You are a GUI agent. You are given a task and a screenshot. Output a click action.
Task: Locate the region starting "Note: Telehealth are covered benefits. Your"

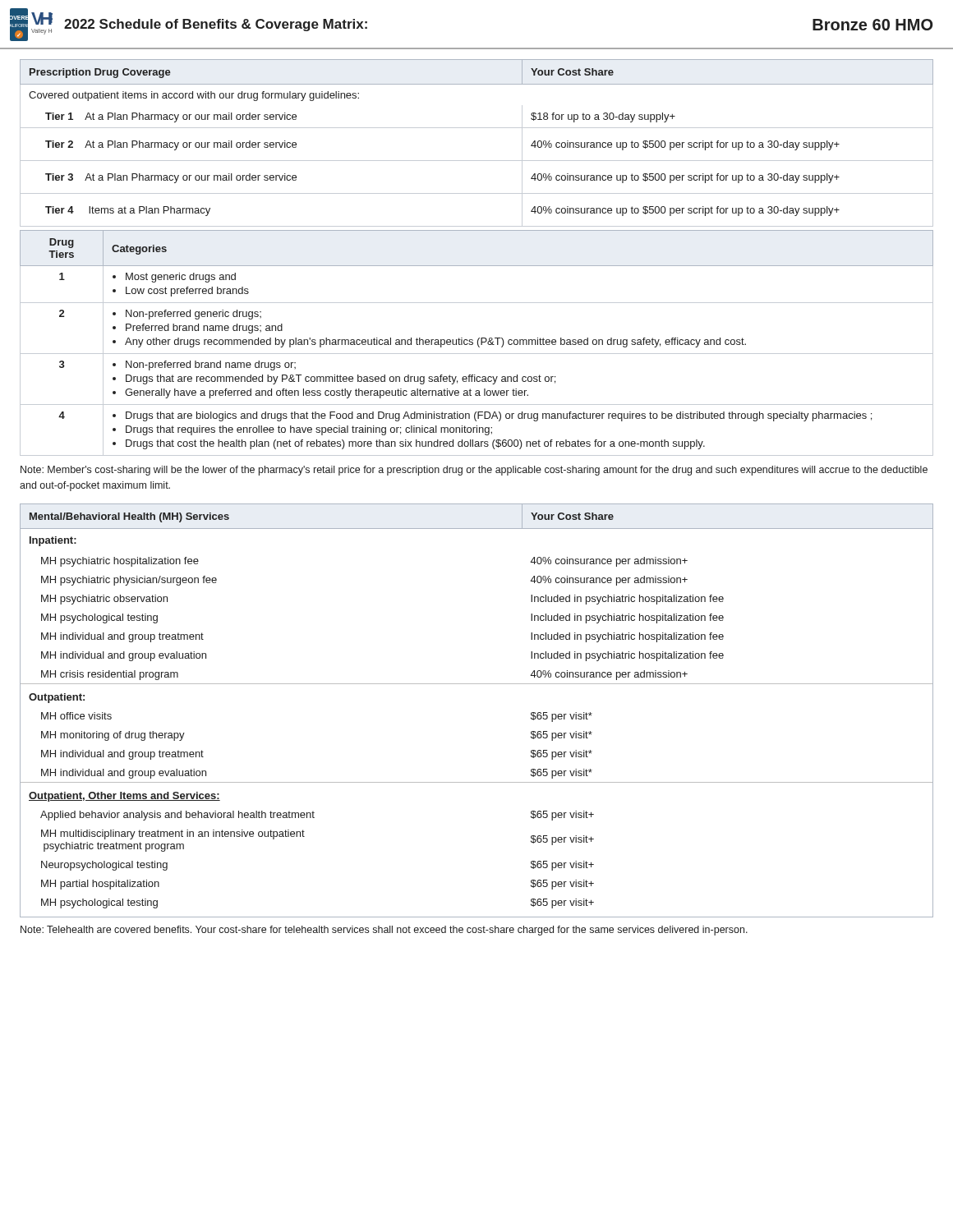[476, 930]
